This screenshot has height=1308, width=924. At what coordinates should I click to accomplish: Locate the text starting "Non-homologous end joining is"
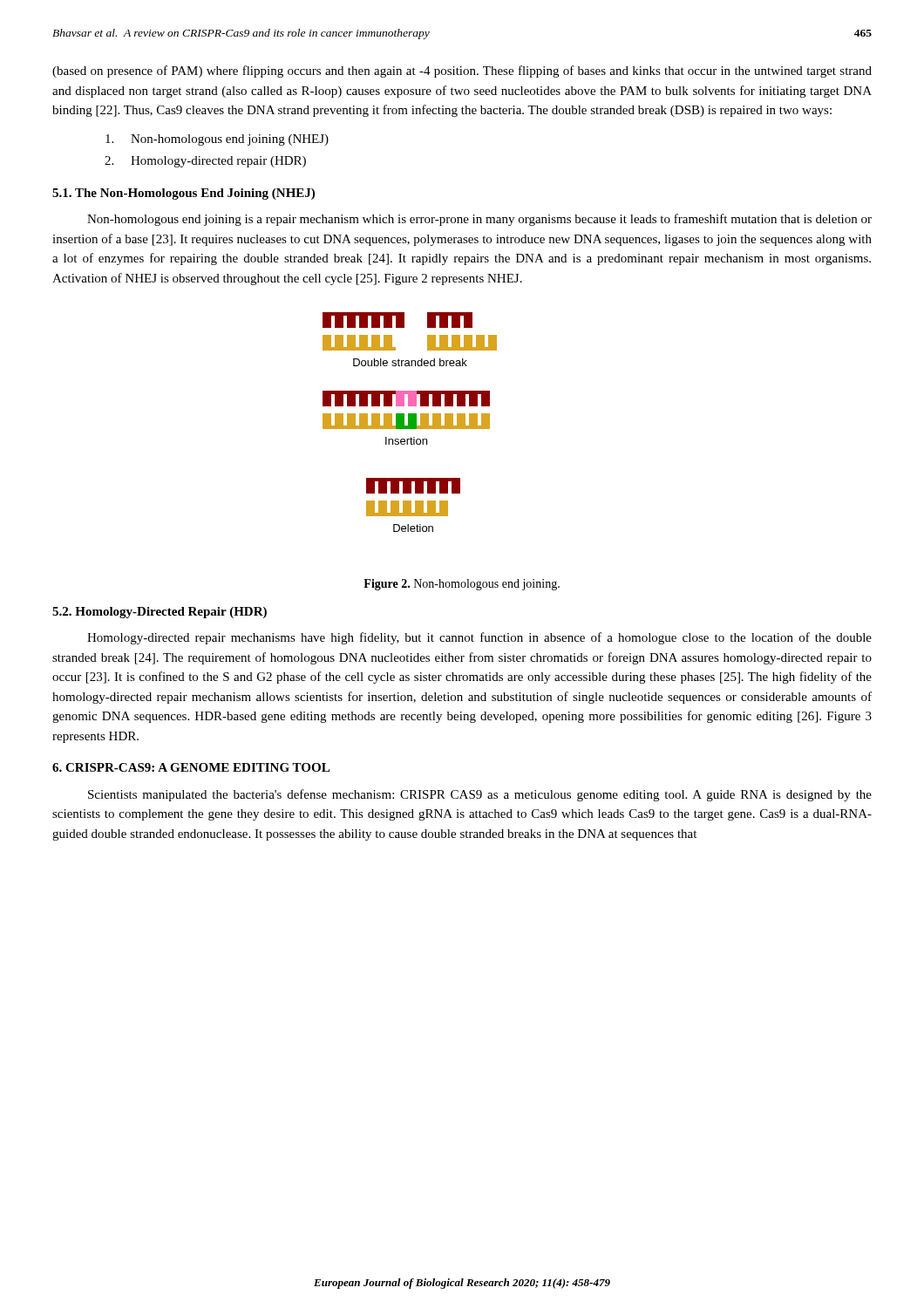[x=462, y=249]
